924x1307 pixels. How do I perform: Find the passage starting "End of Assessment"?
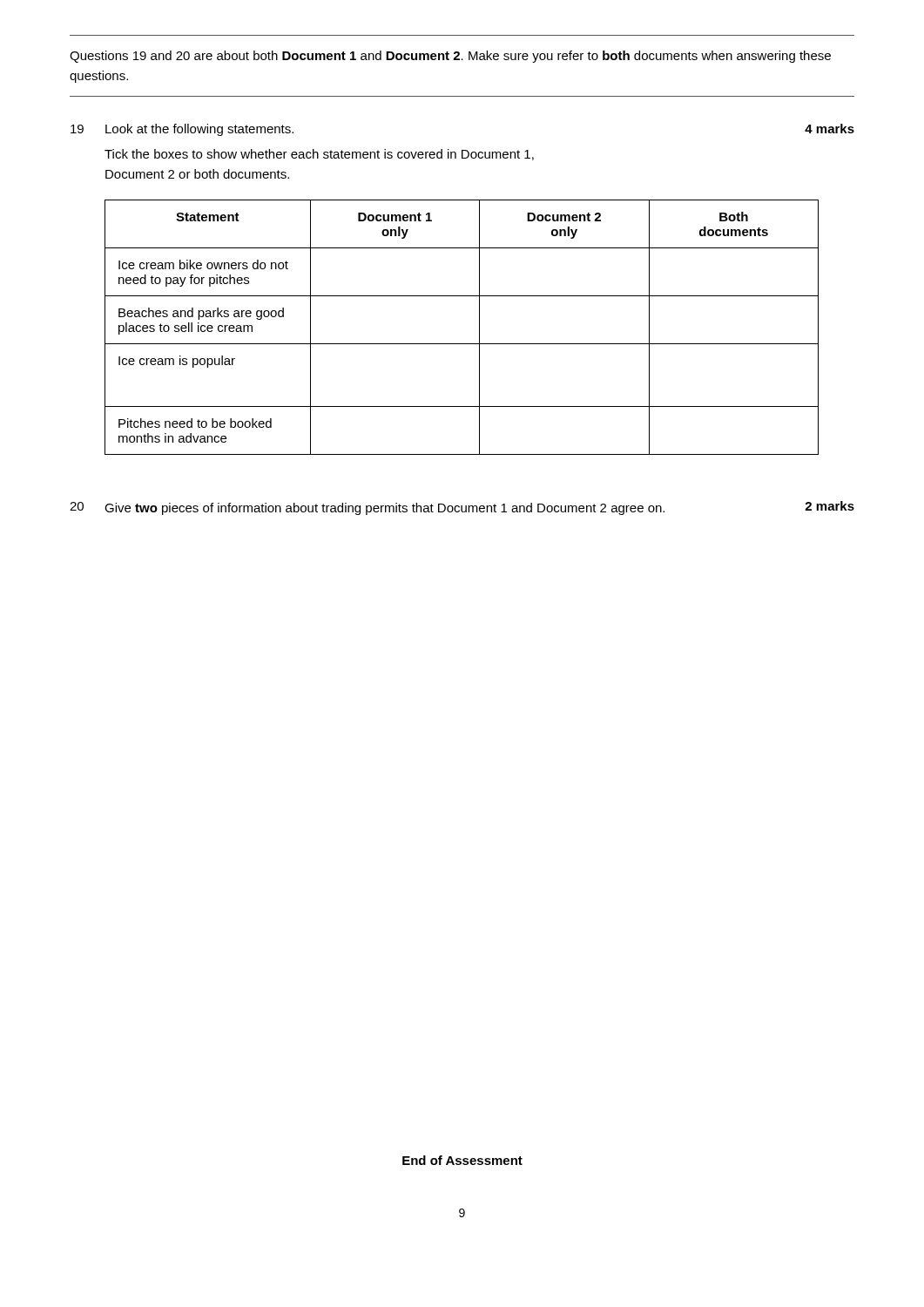coord(462,1160)
